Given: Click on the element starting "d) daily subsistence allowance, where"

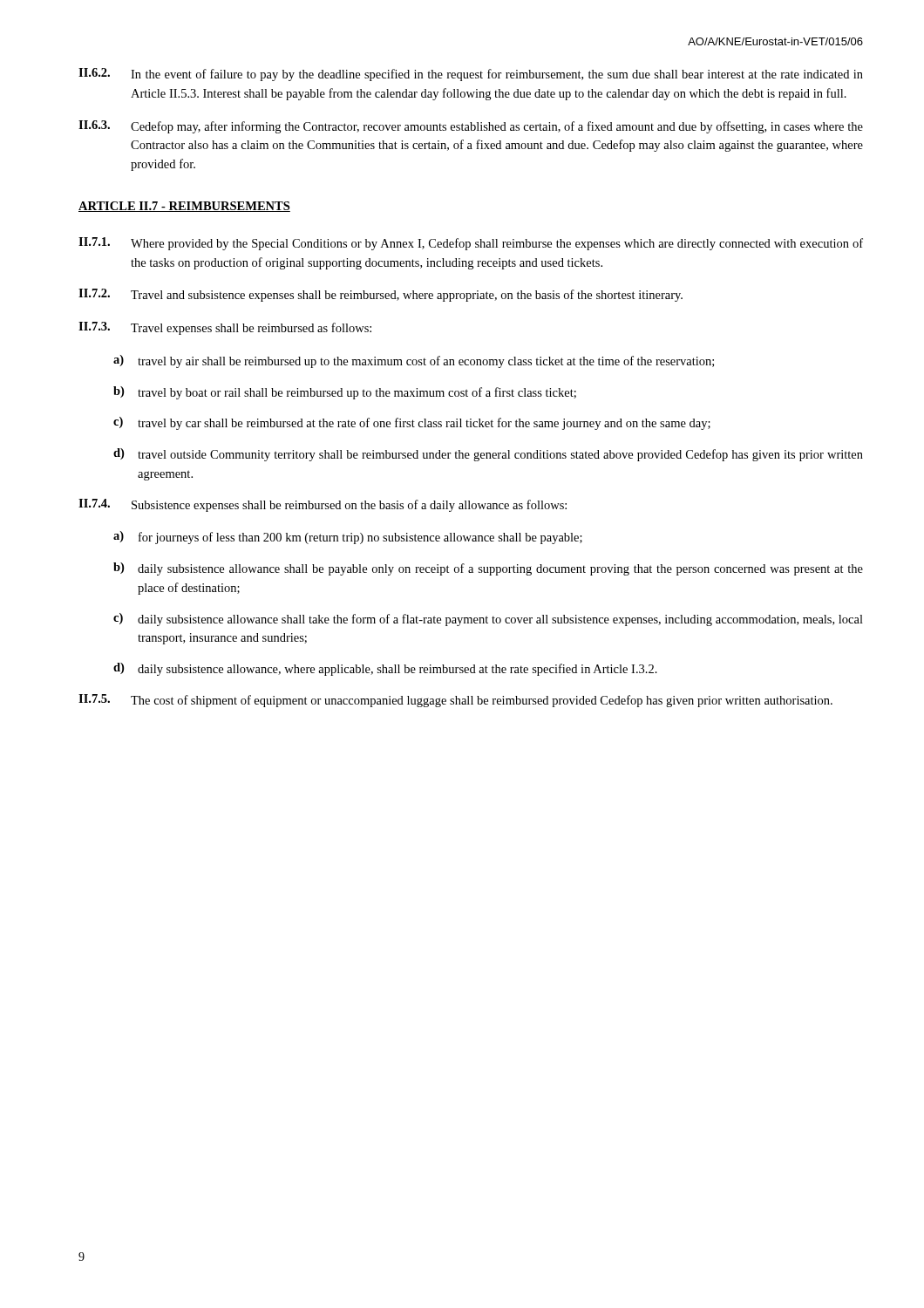Looking at the screenshot, I should pos(488,670).
